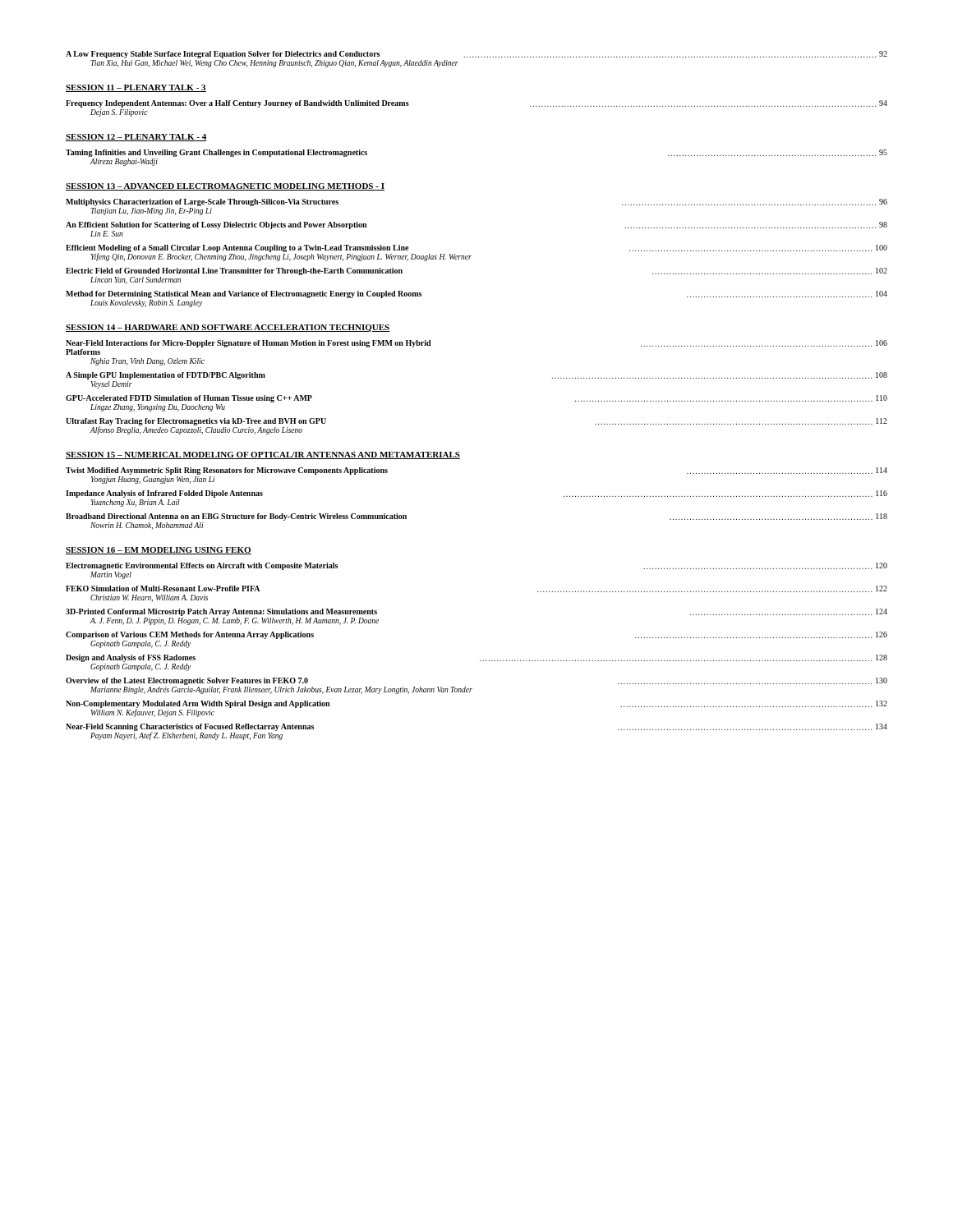
Task: Find the list item that reads "Frequency Independent Antennas: Over a"
Action: (246, 104)
